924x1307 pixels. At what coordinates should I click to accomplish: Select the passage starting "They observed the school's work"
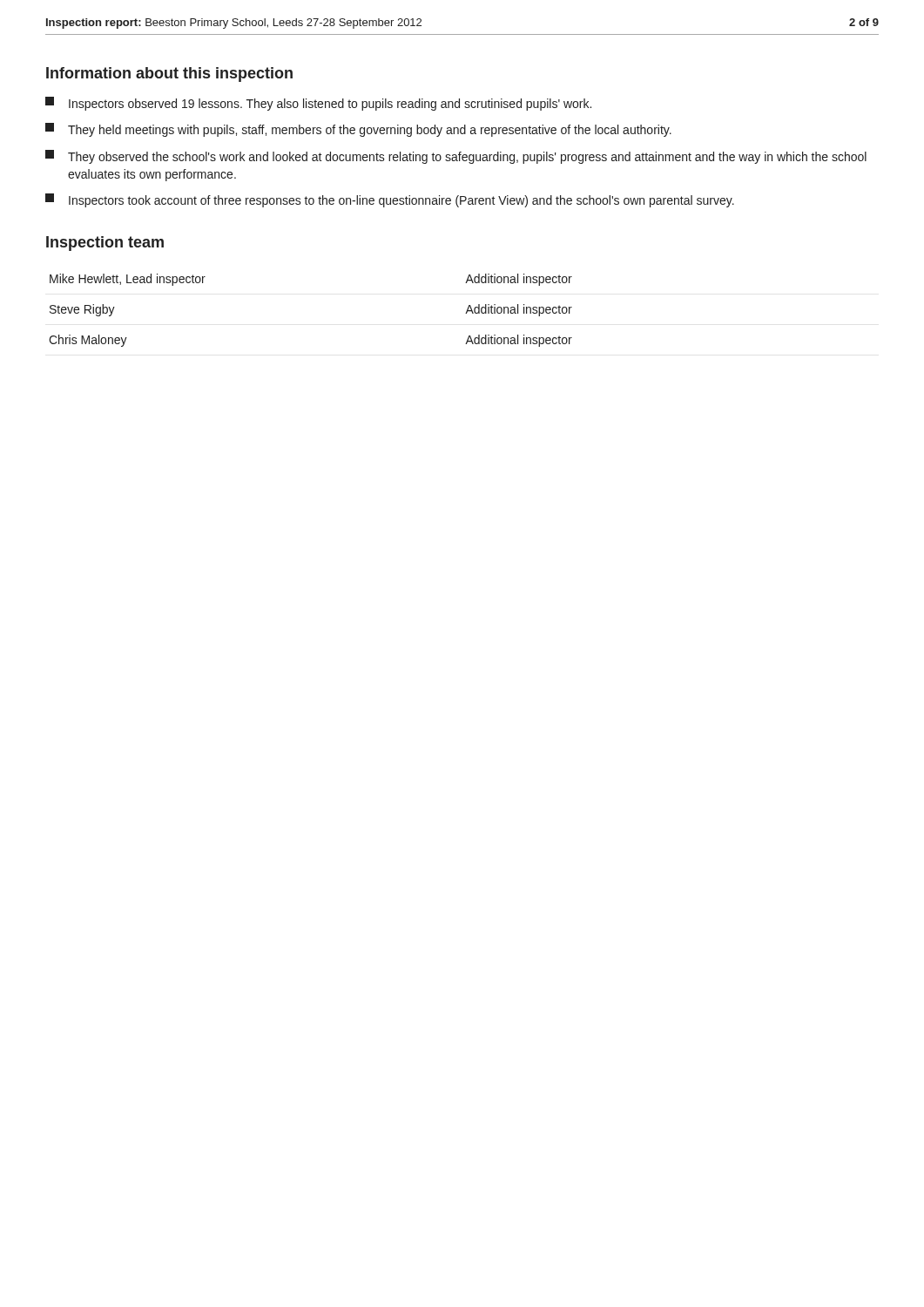(462, 165)
